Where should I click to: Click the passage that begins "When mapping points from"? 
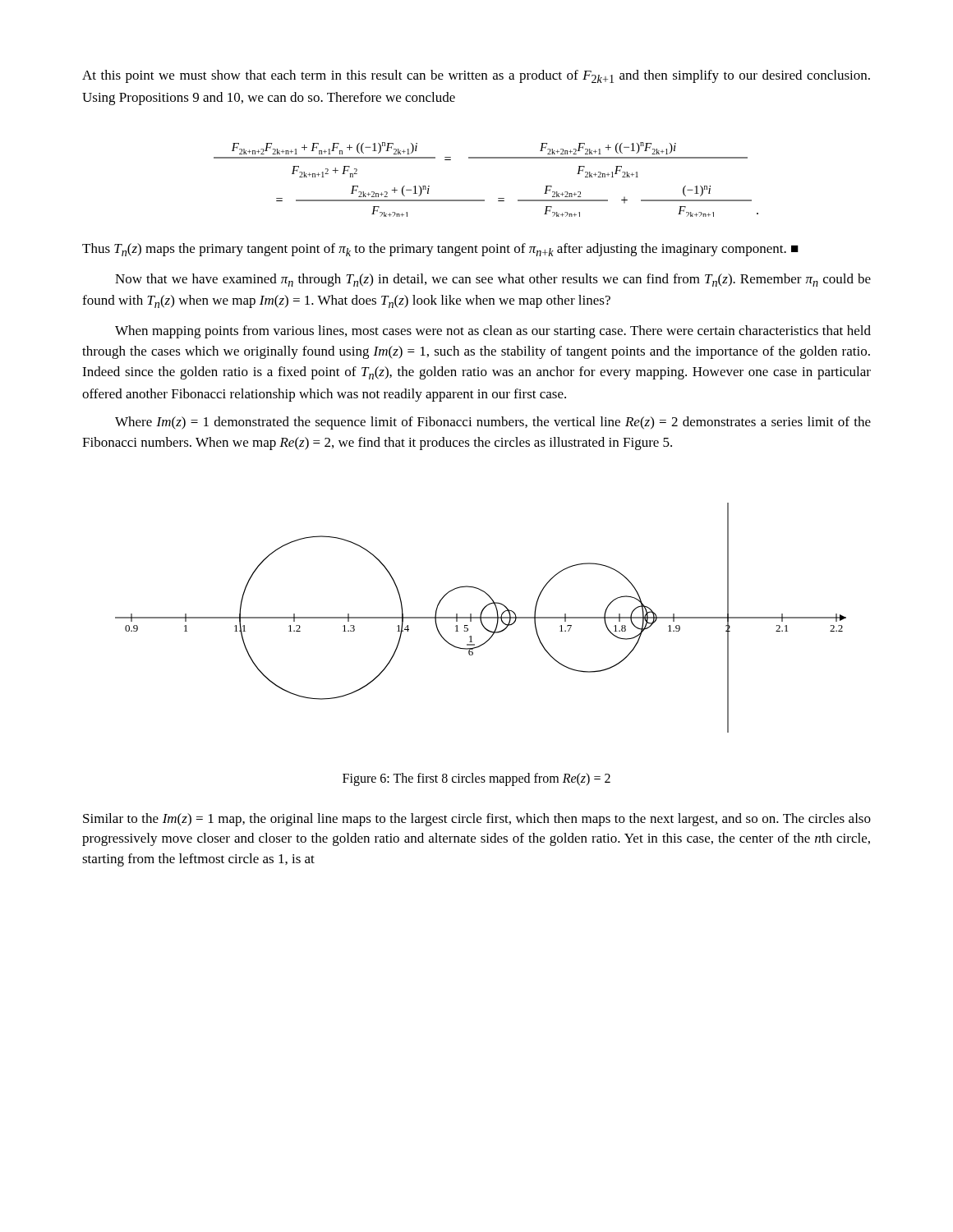tap(476, 362)
